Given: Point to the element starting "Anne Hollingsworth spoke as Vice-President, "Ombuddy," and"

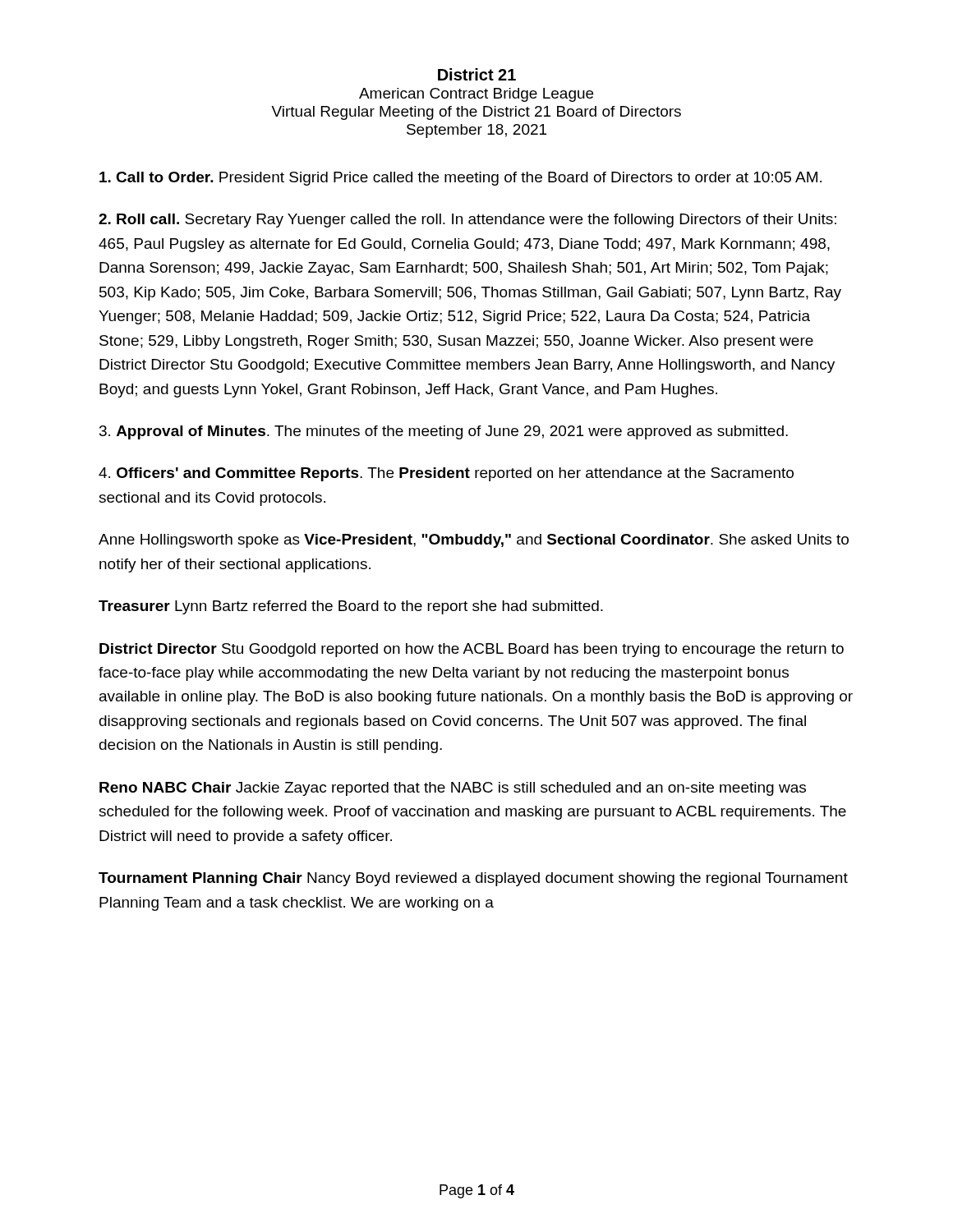Looking at the screenshot, I should (x=476, y=552).
